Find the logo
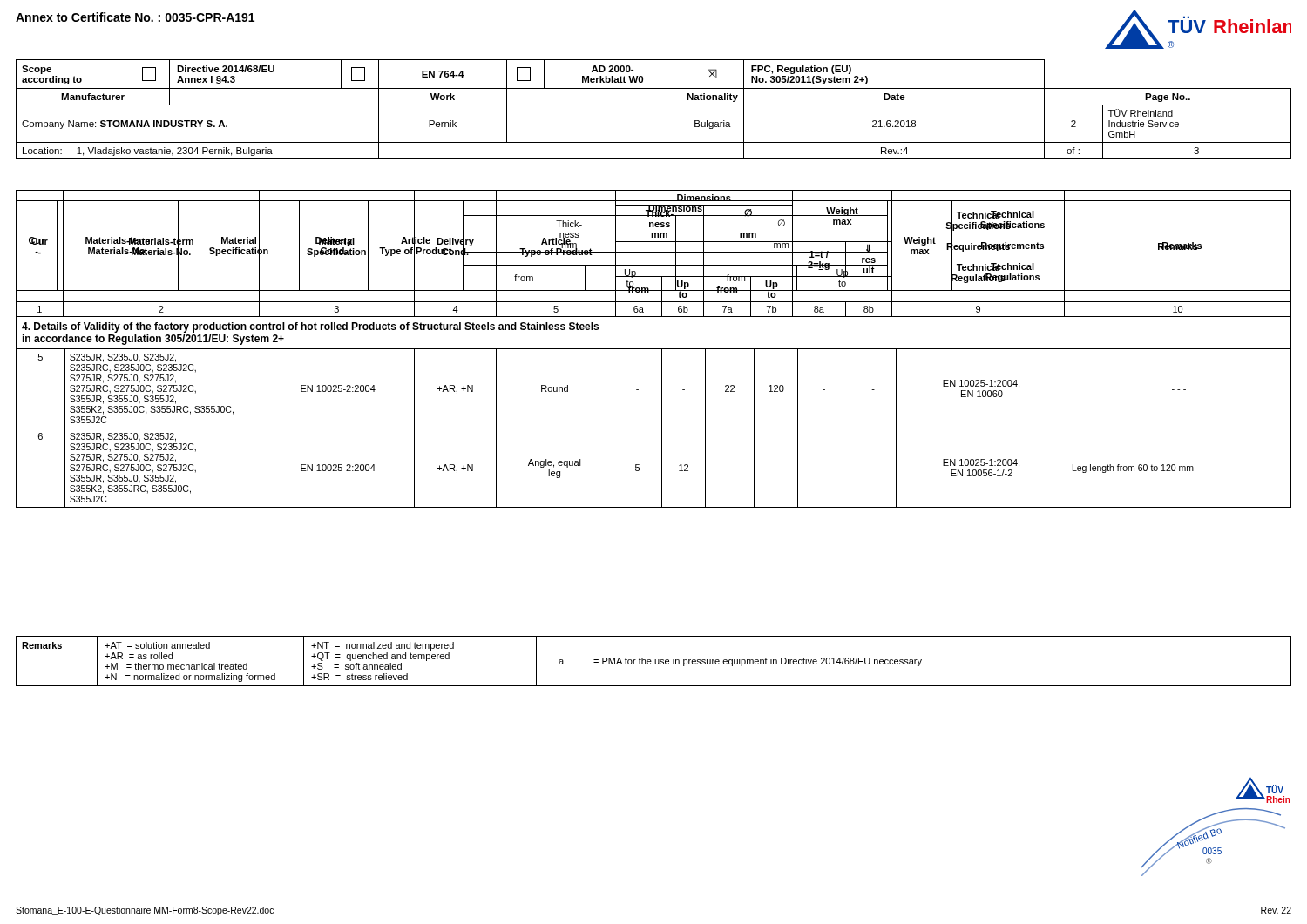This screenshot has height=924, width=1307. 1195,30
